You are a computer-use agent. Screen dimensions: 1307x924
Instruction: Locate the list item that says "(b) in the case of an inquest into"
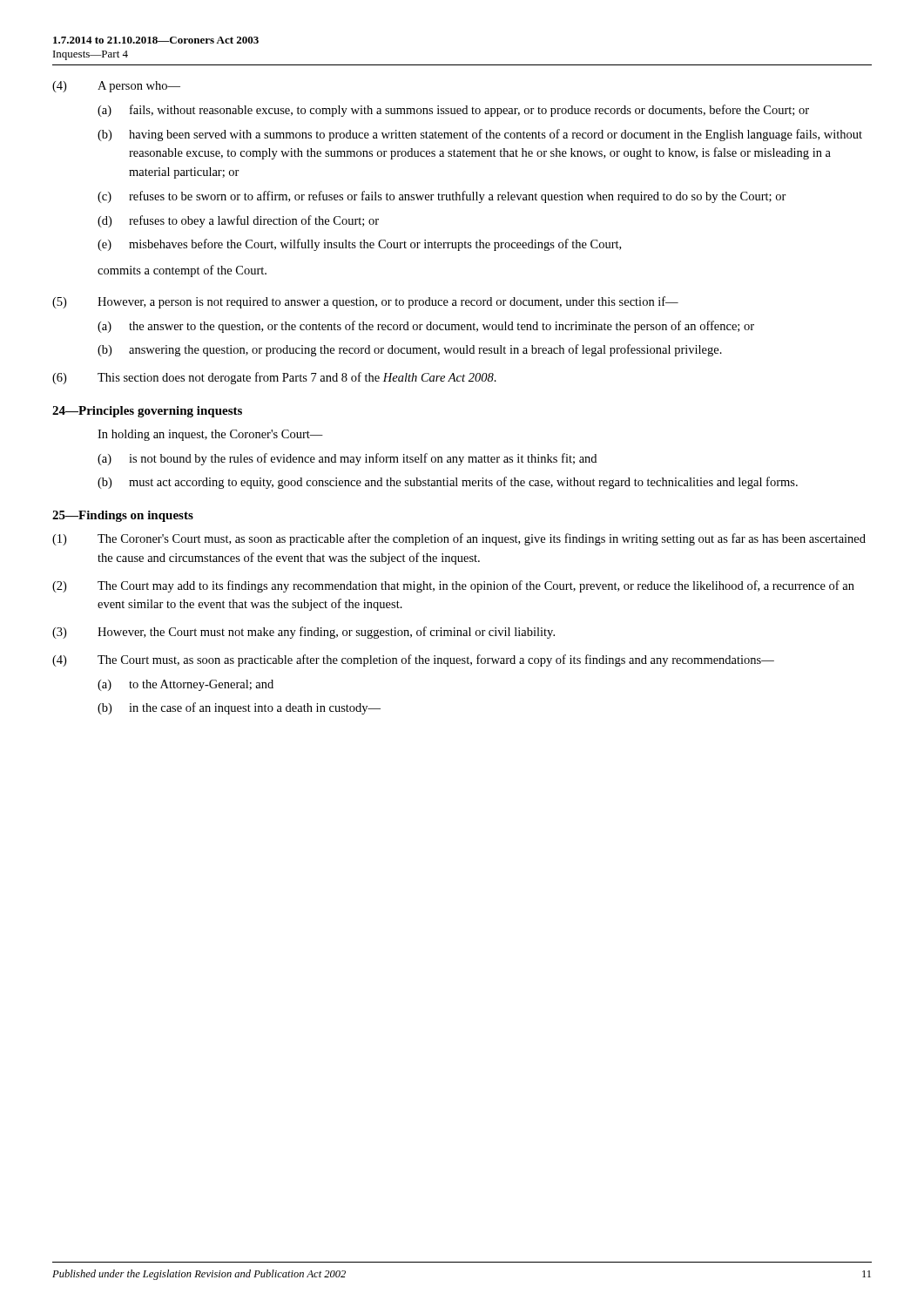(x=239, y=708)
